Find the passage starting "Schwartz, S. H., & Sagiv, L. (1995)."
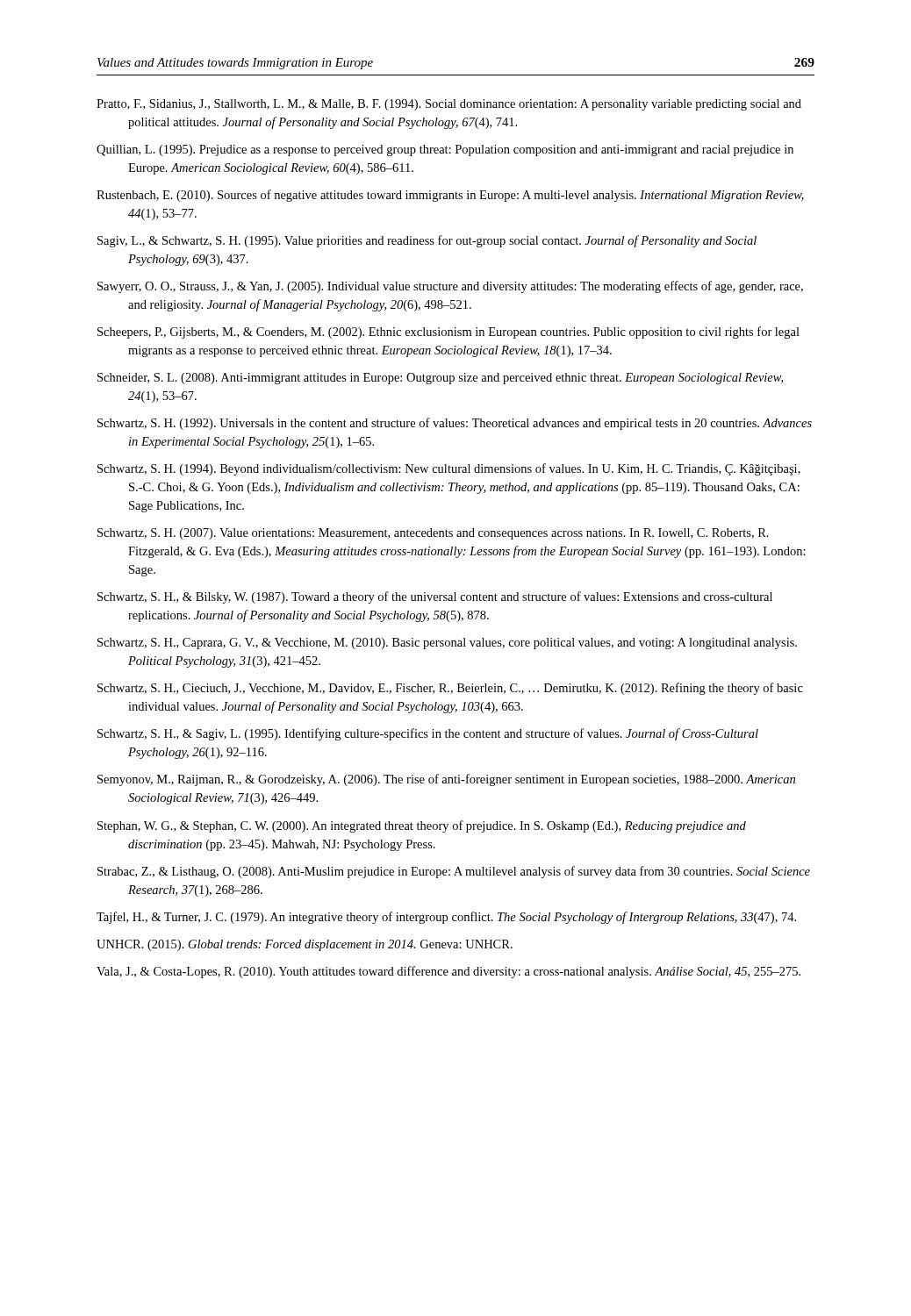This screenshot has width=911, height=1316. (427, 743)
